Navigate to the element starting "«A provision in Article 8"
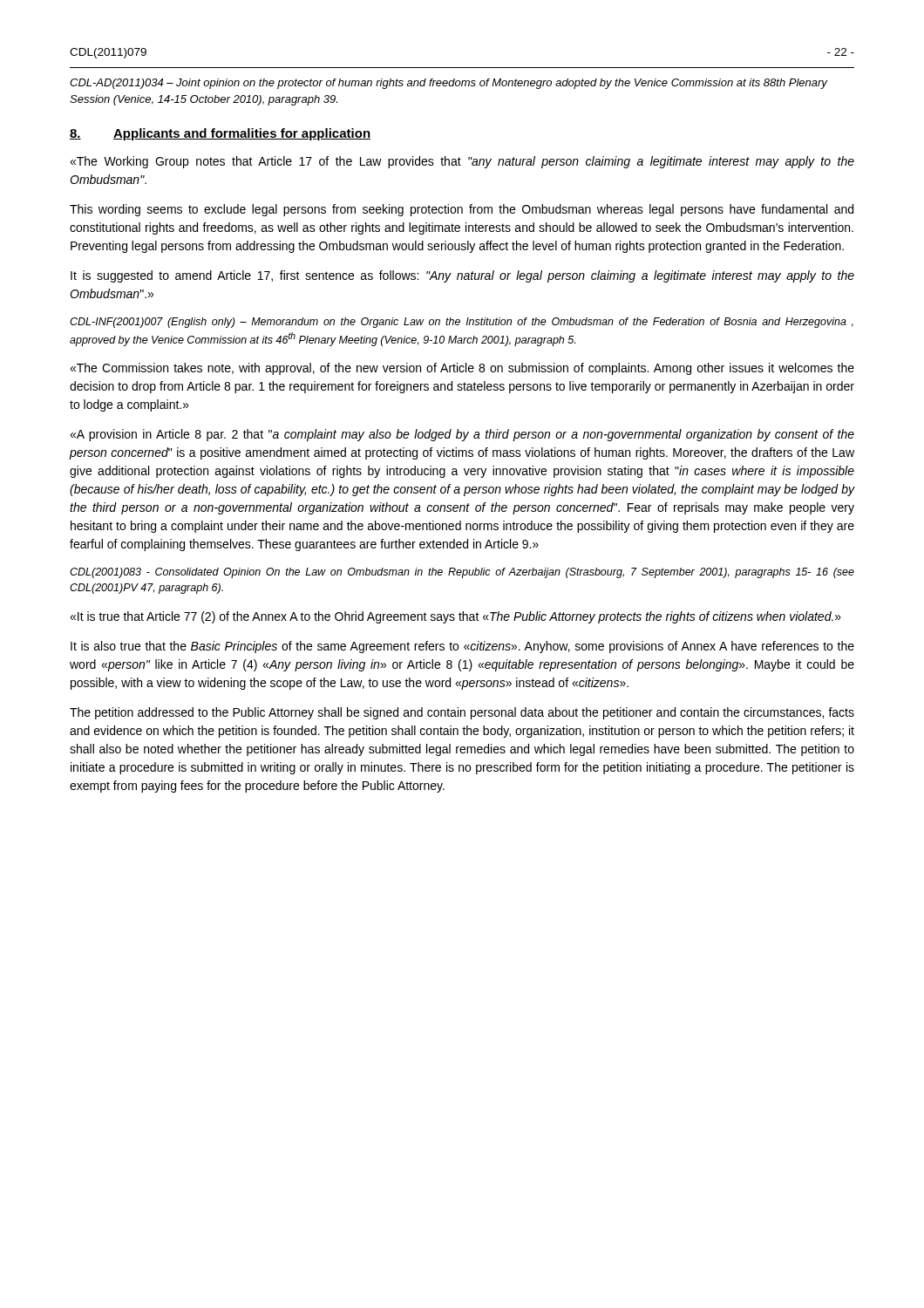The width and height of the screenshot is (924, 1308). pyautogui.click(x=462, y=490)
